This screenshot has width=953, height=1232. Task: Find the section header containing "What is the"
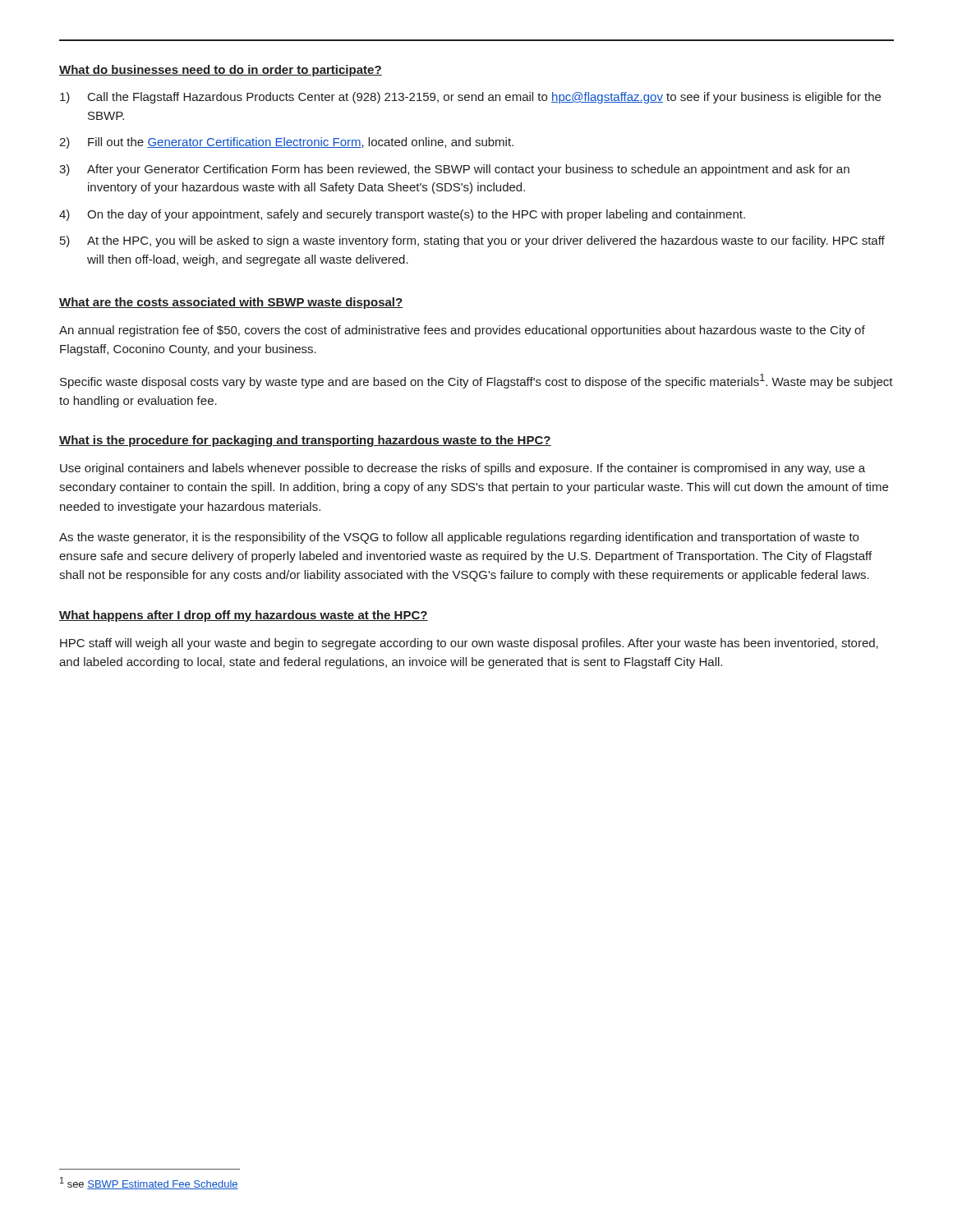[x=305, y=440]
